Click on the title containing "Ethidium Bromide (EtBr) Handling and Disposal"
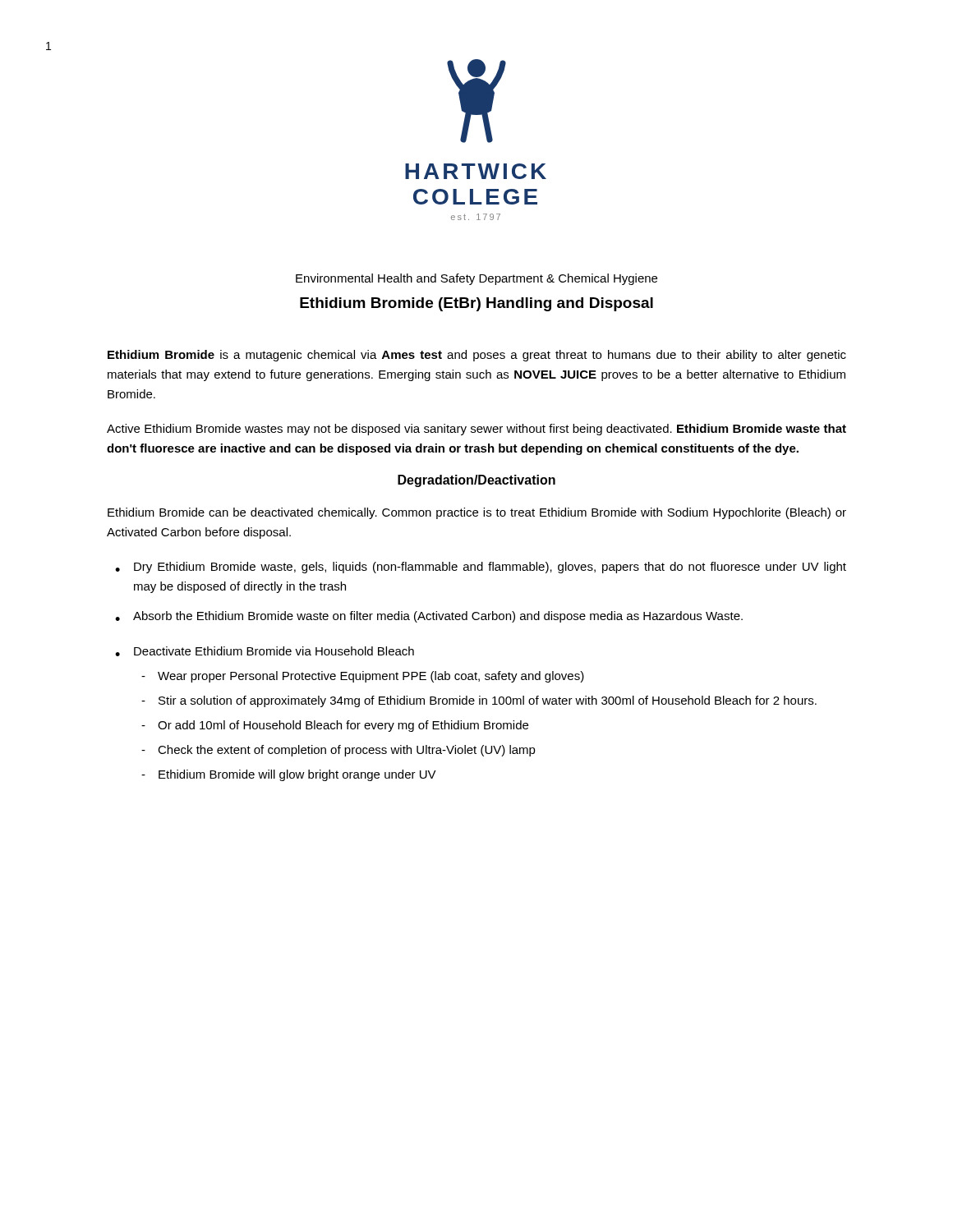Image resolution: width=953 pixels, height=1232 pixels. coord(476,303)
